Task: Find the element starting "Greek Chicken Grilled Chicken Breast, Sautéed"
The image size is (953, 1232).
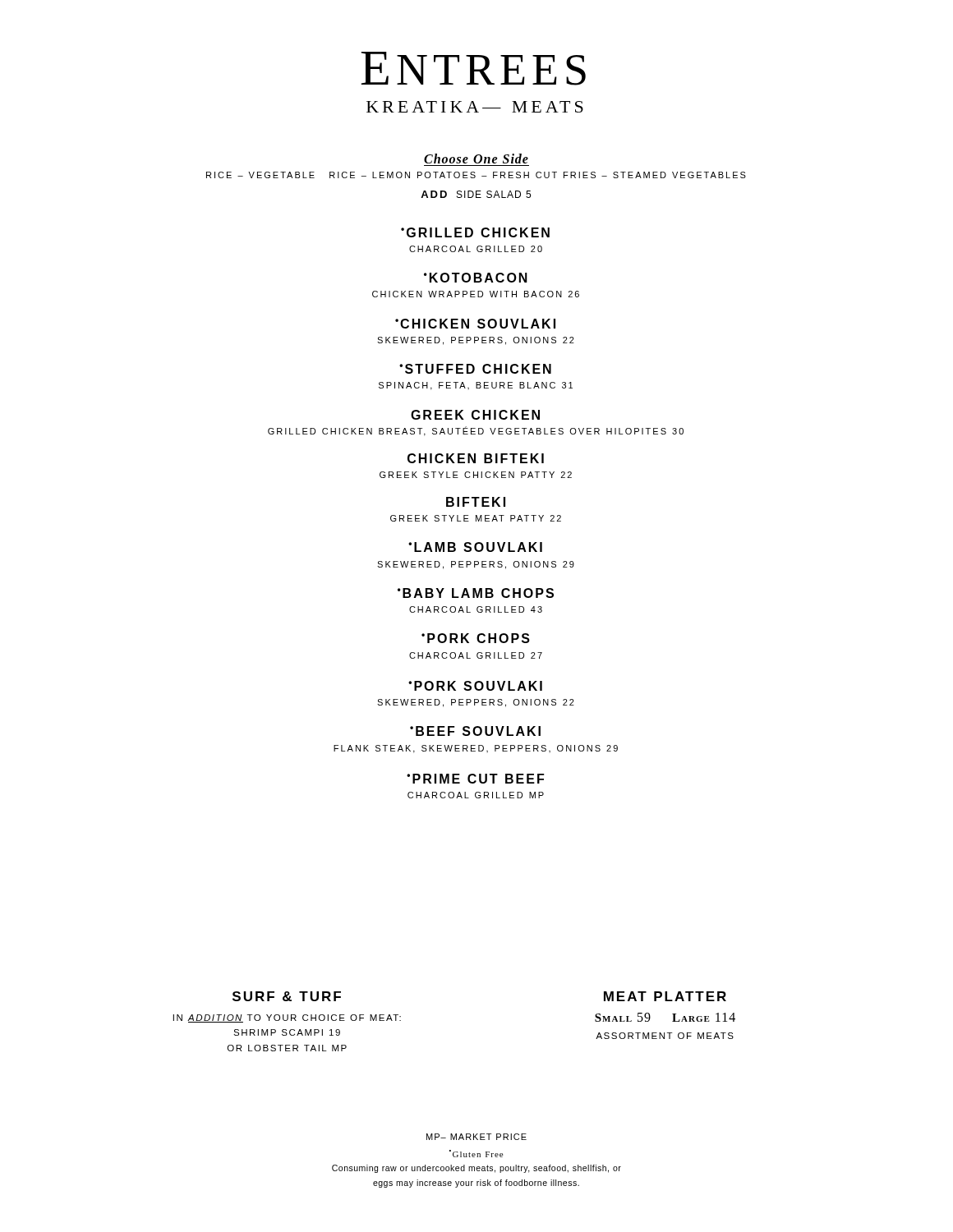Action: (x=476, y=423)
